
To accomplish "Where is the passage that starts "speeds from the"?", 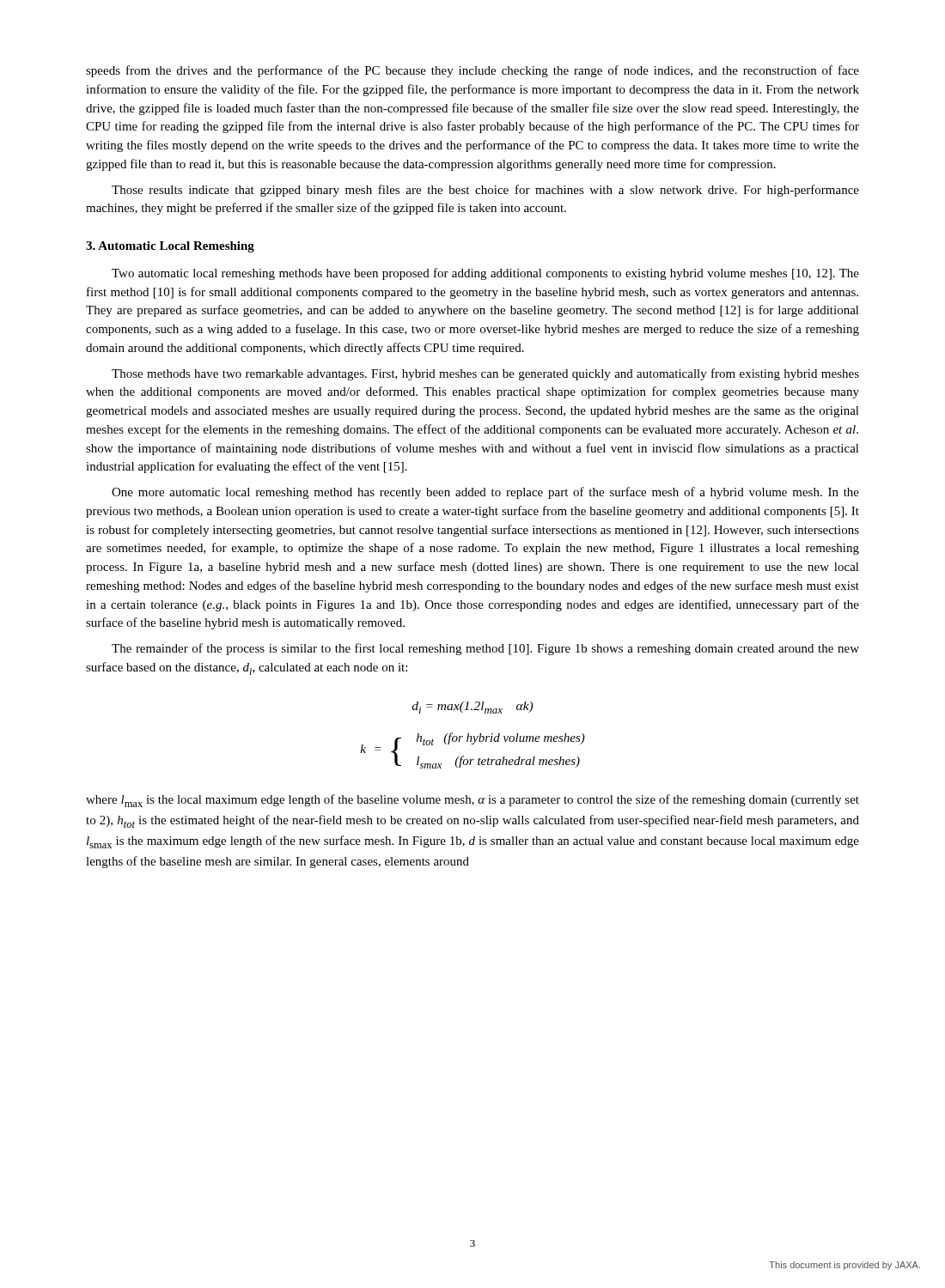I will click(x=472, y=118).
